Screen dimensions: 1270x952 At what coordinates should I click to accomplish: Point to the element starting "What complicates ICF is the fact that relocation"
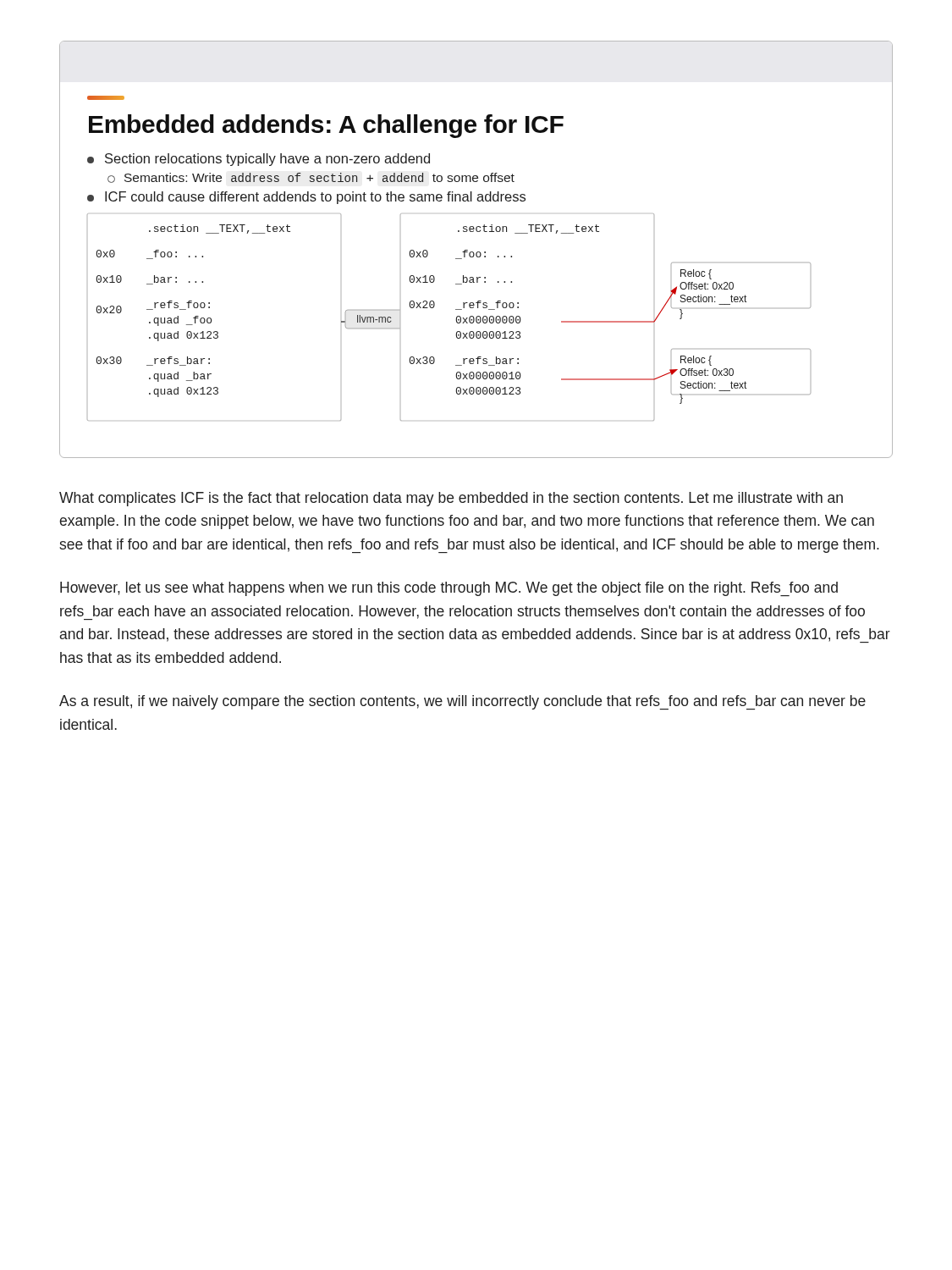(x=470, y=521)
